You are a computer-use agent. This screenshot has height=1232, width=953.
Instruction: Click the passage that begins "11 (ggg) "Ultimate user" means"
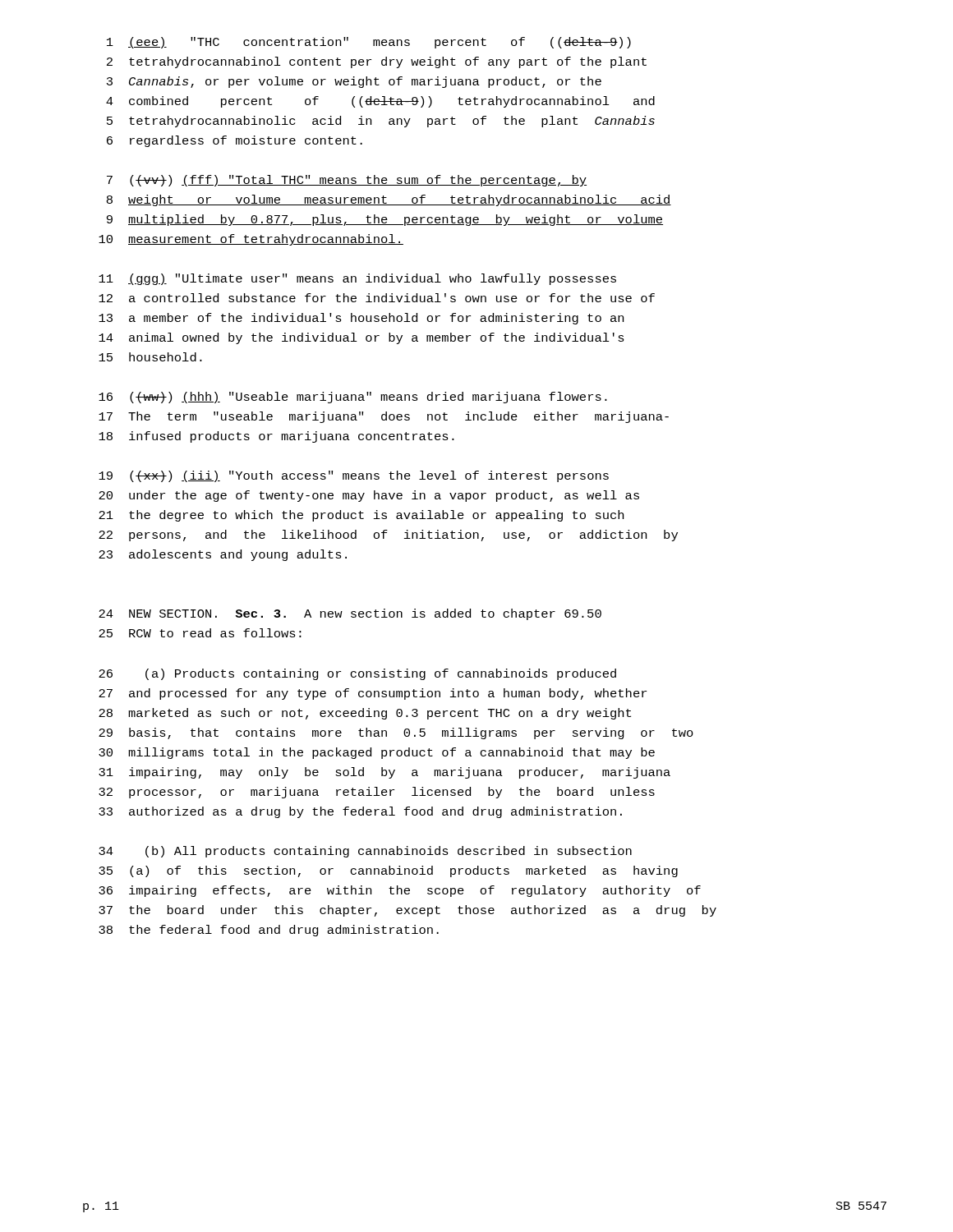click(x=485, y=319)
